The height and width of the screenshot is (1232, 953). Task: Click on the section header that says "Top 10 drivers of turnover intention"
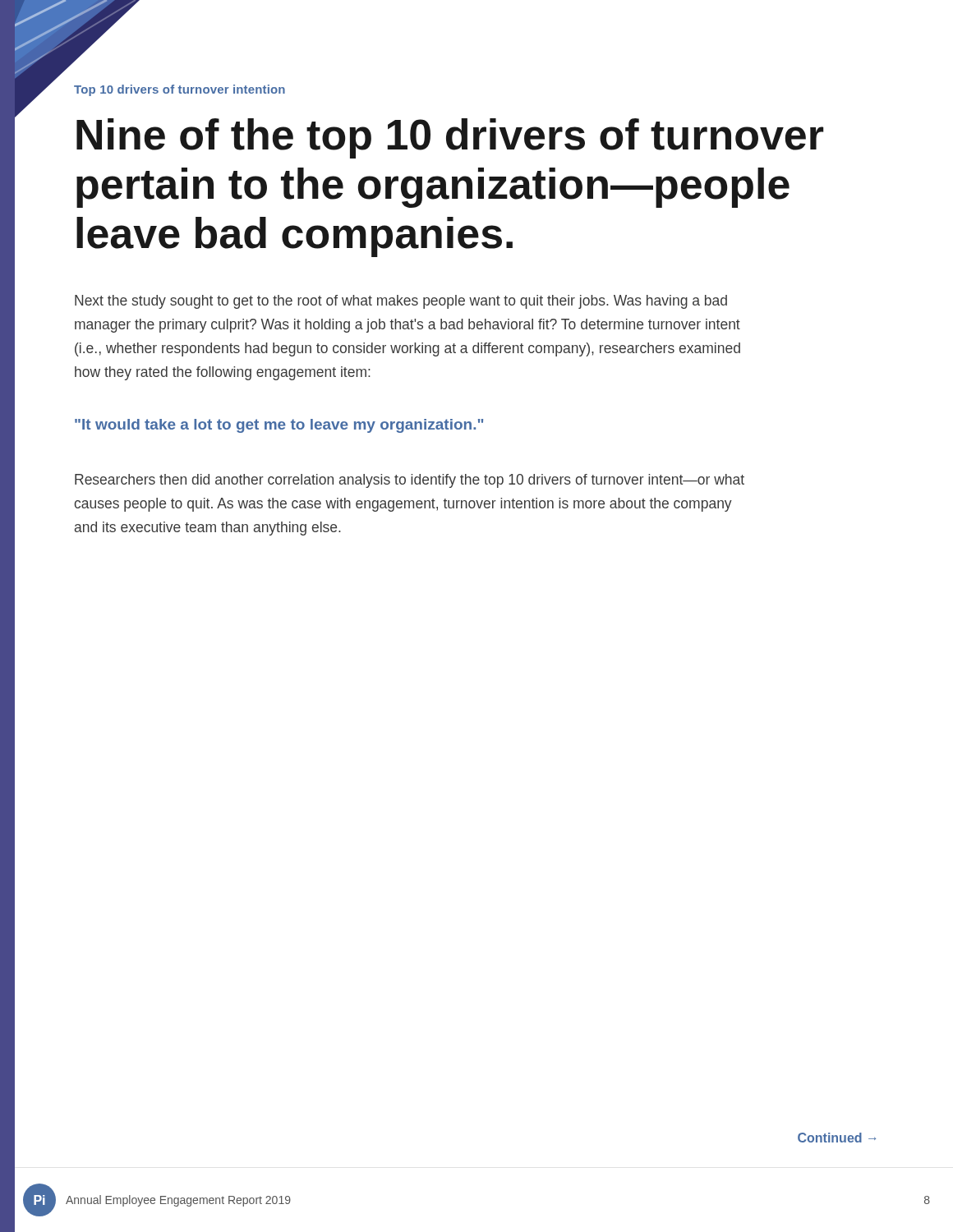[x=180, y=89]
